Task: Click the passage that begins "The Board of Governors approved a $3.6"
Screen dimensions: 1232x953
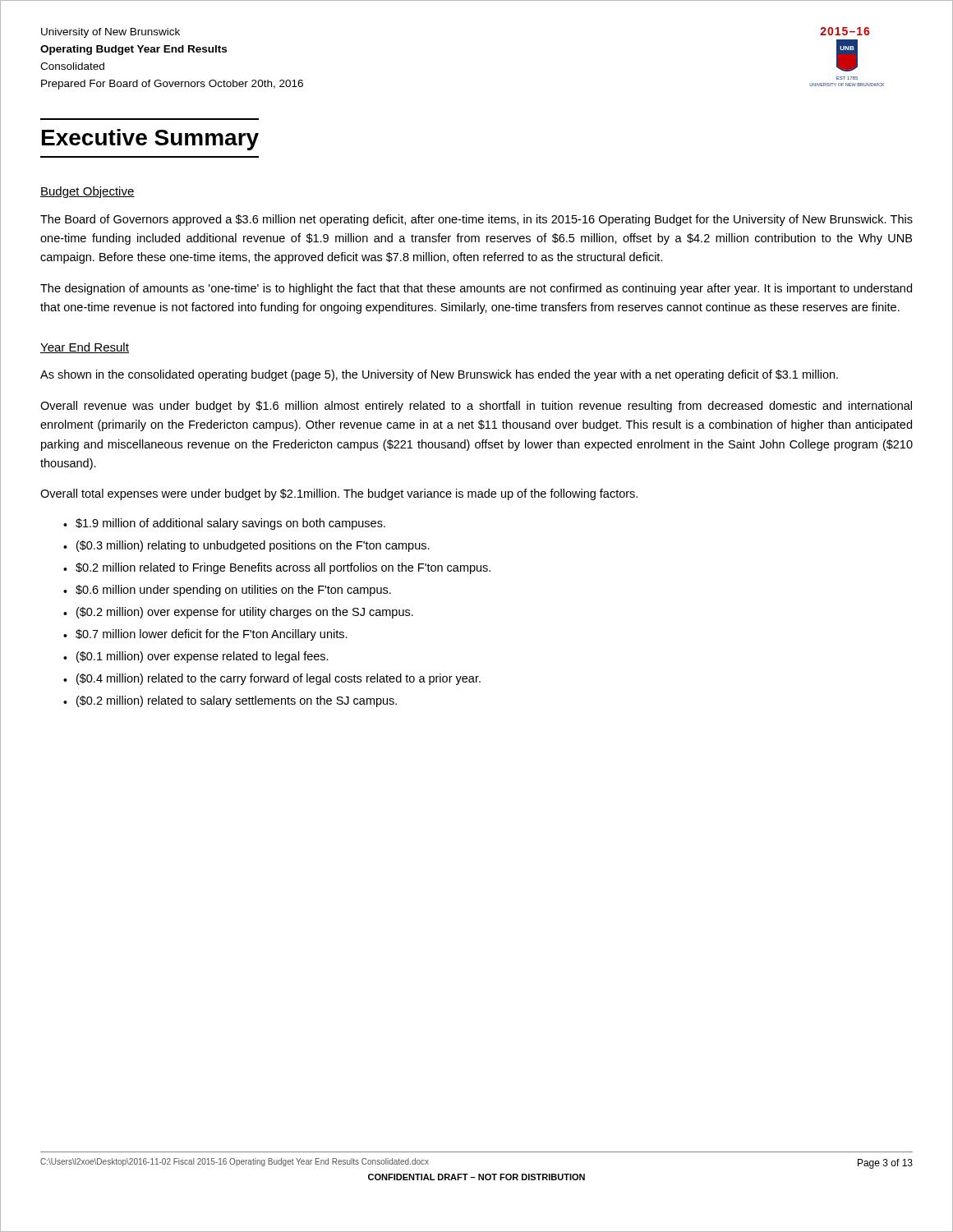Action: (x=476, y=238)
